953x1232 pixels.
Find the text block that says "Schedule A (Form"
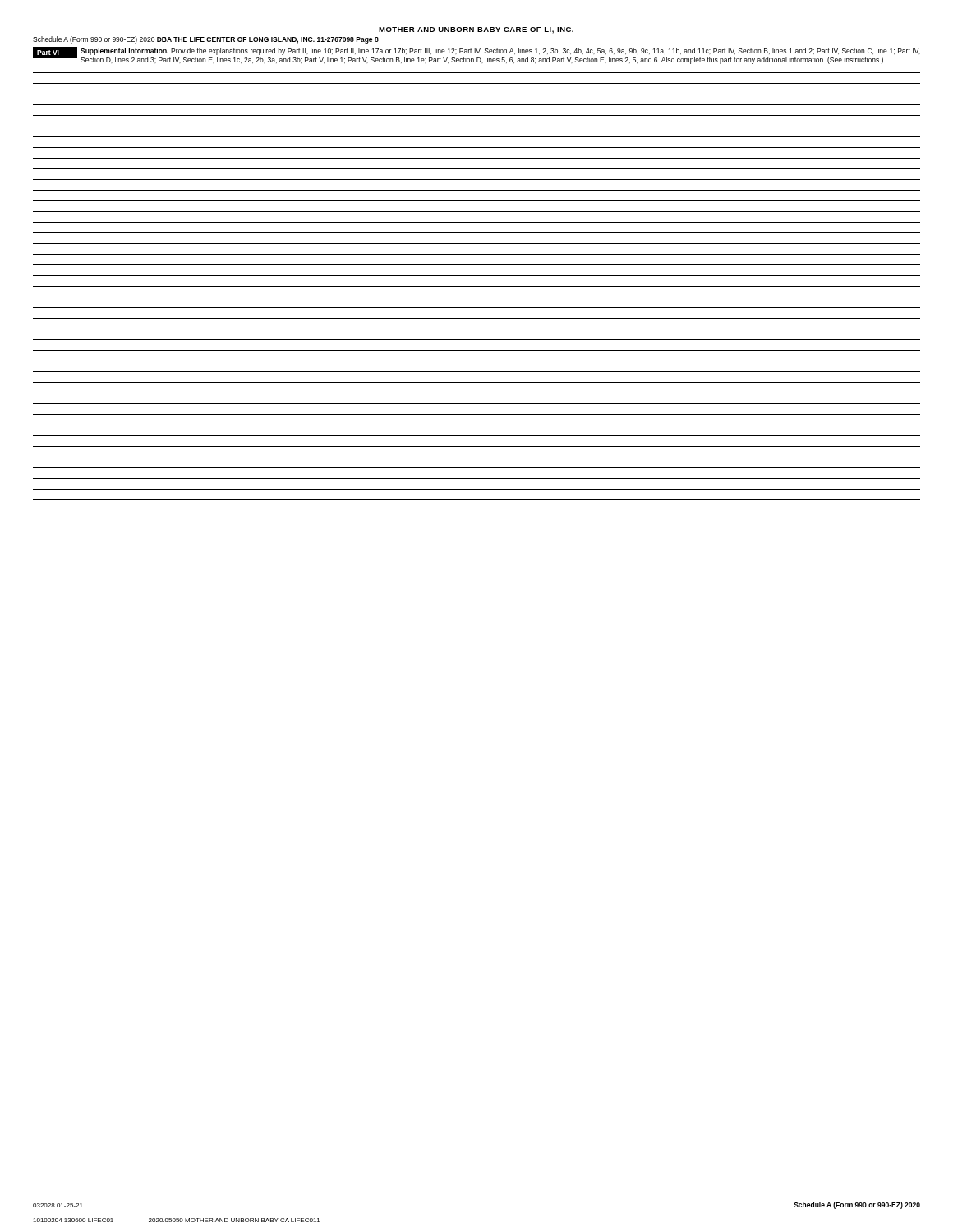206,39
